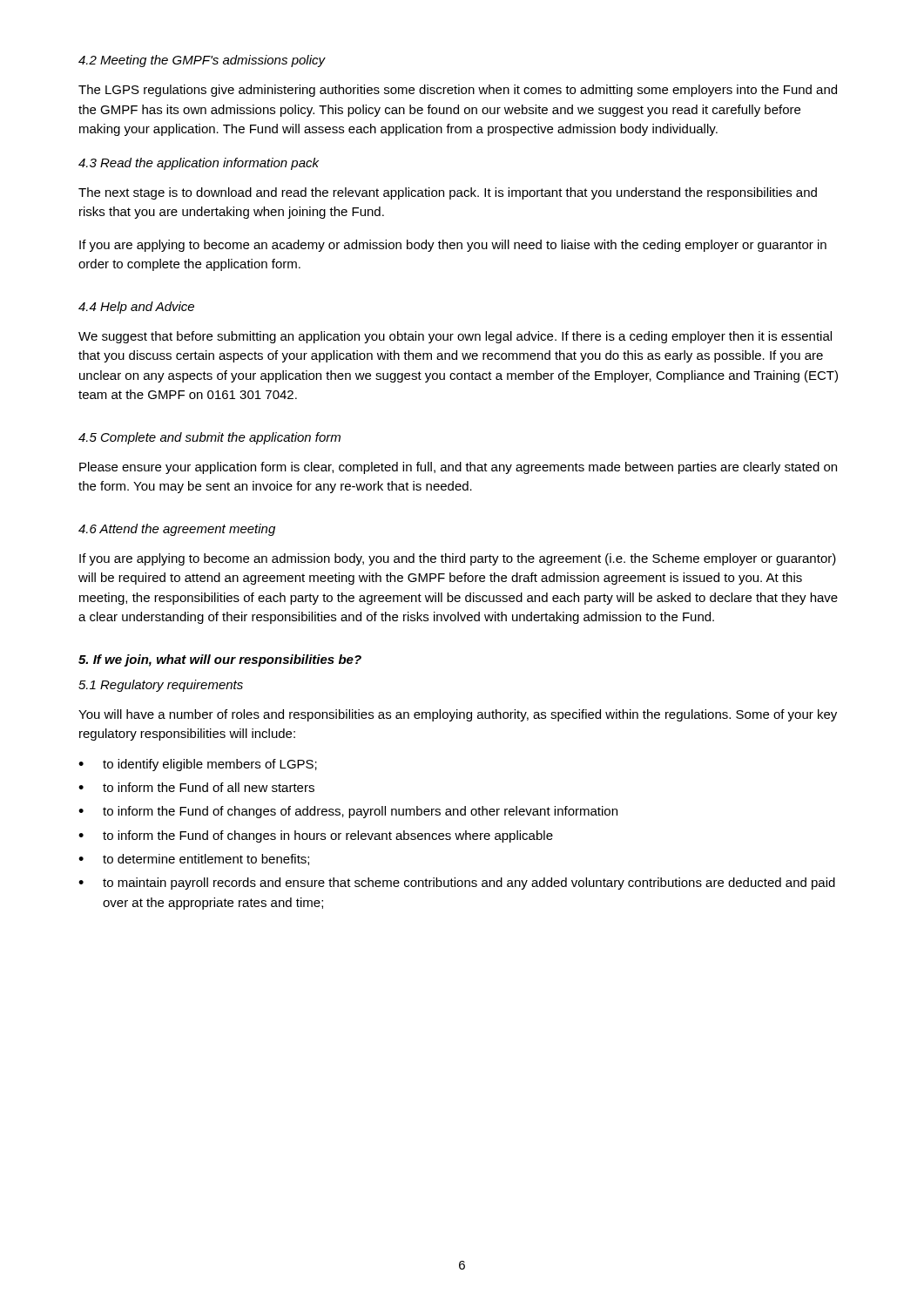Locate the text block starting "4.3 Read the application information"
Image resolution: width=924 pixels, height=1307 pixels.
[x=199, y=164]
